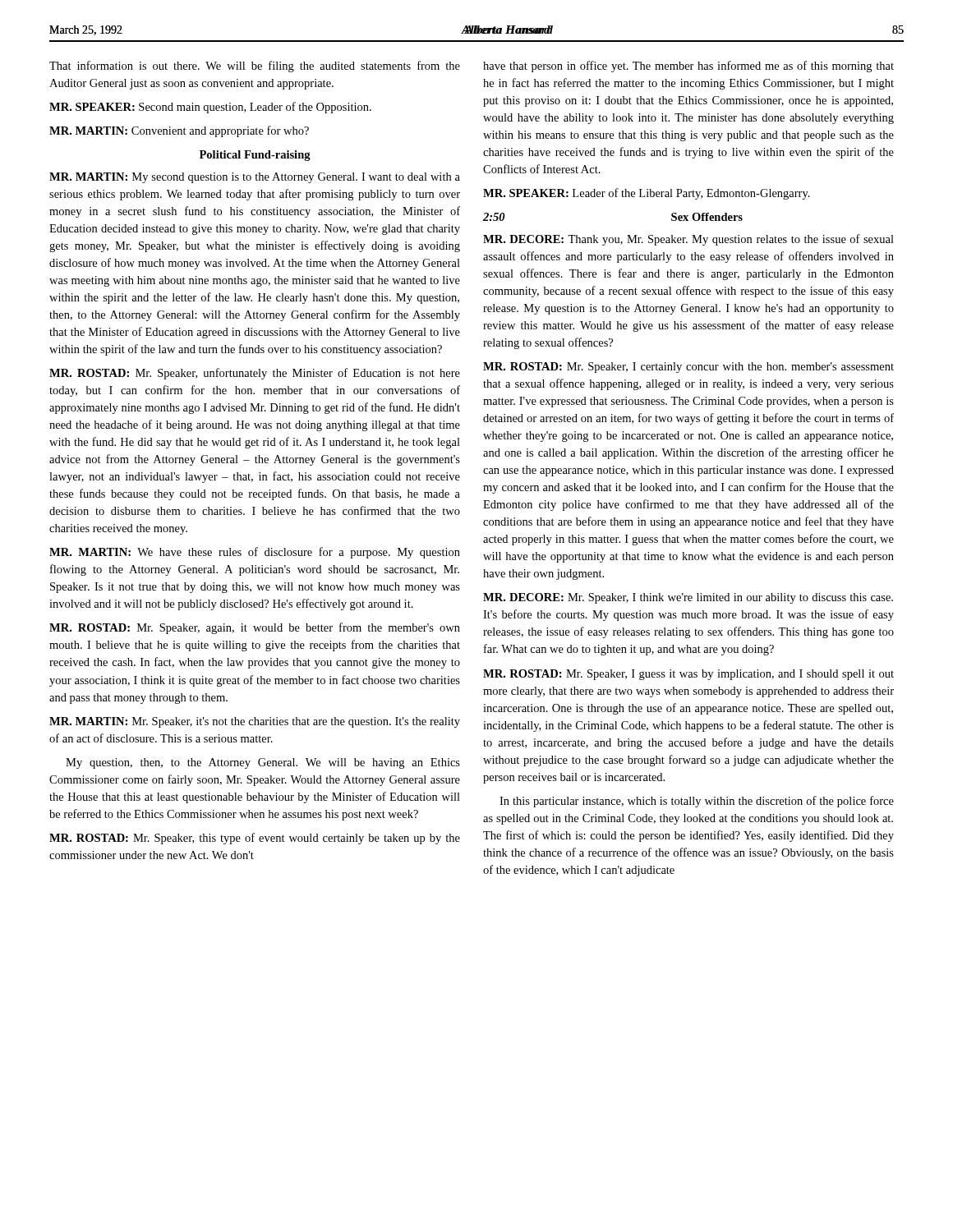Viewport: 953px width, 1232px height.
Task: Find the block starting "have that person in office yet. The member"
Action: point(688,118)
